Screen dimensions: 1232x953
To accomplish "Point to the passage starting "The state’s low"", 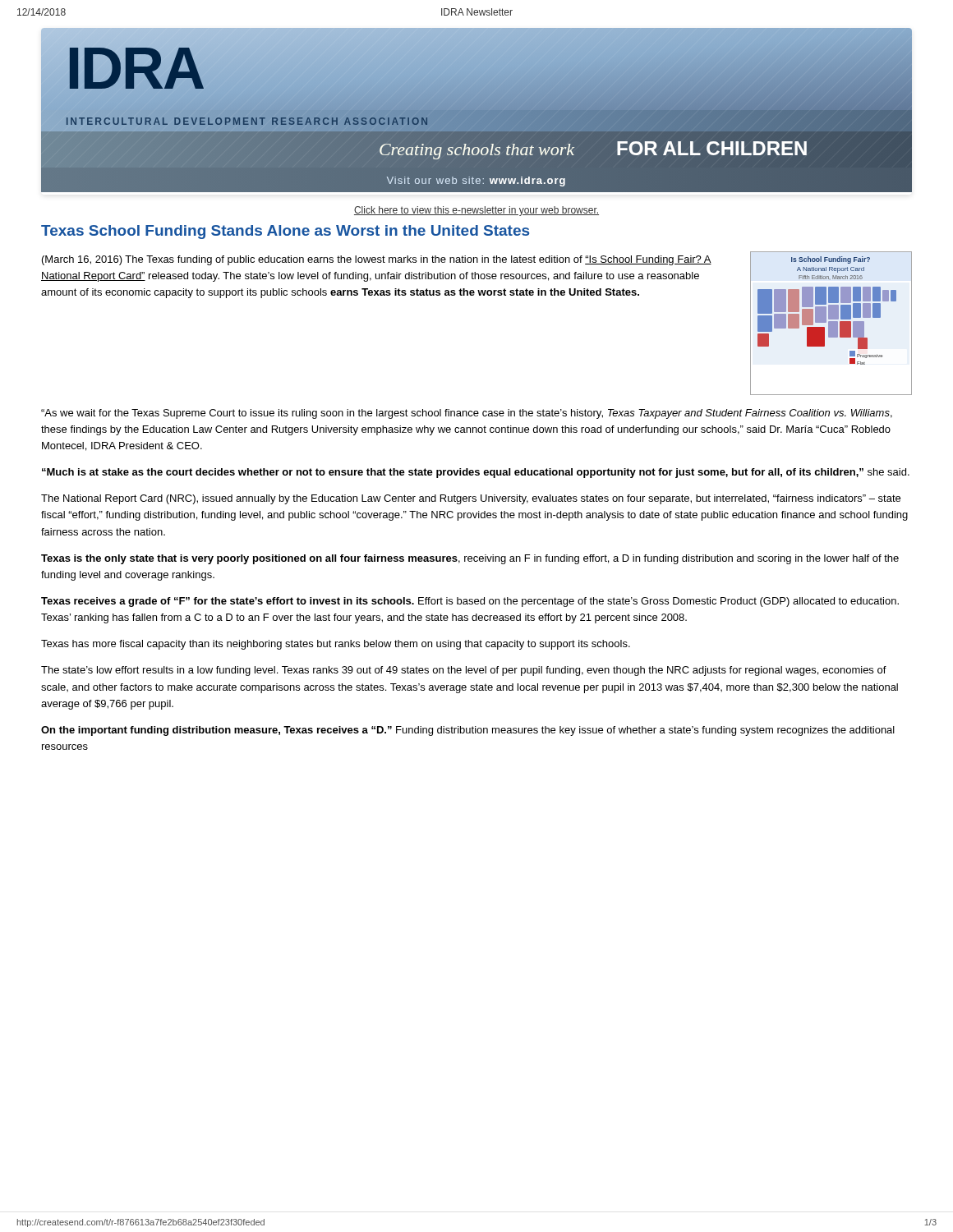I will [470, 687].
